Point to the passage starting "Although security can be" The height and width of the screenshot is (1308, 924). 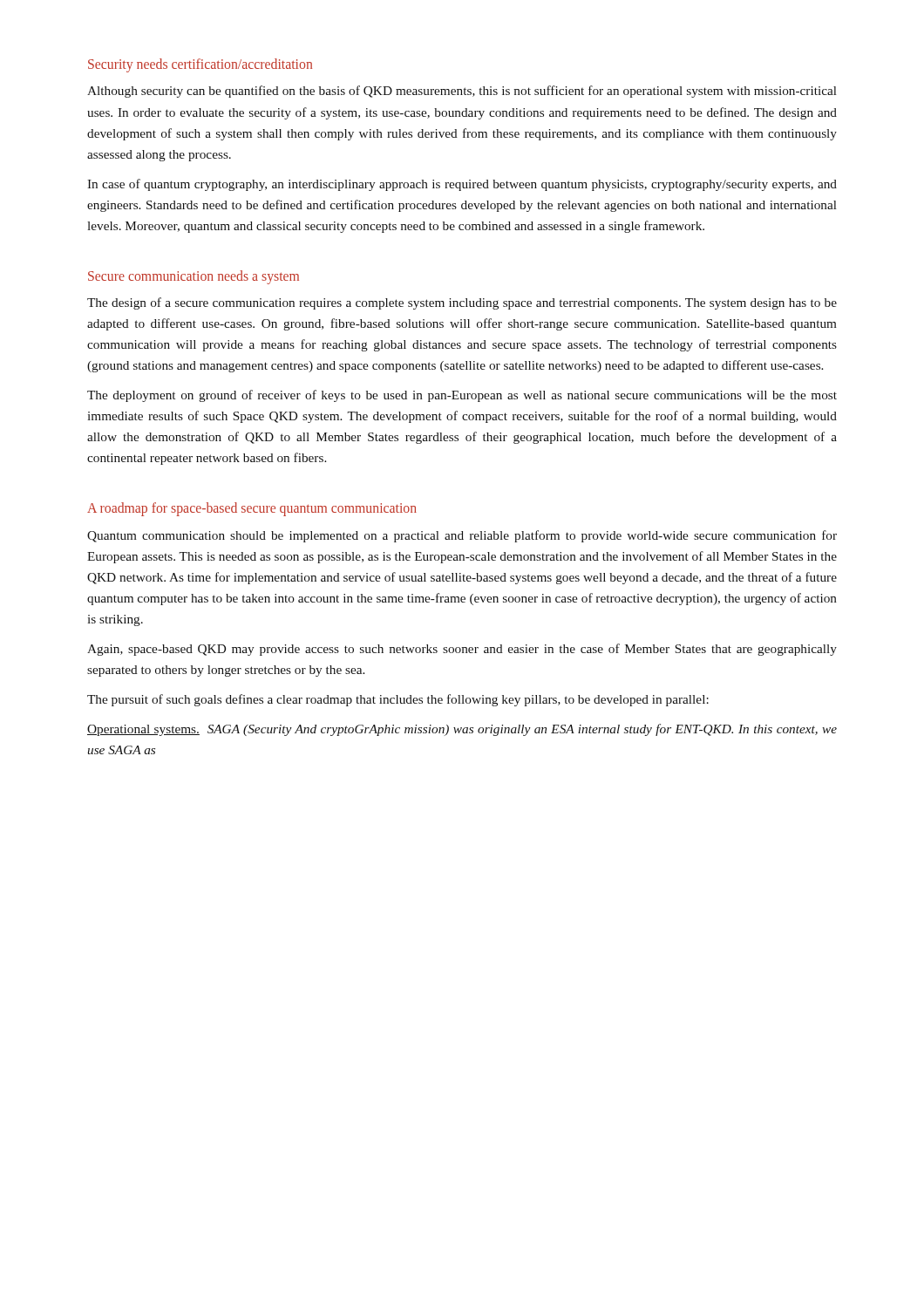[462, 122]
